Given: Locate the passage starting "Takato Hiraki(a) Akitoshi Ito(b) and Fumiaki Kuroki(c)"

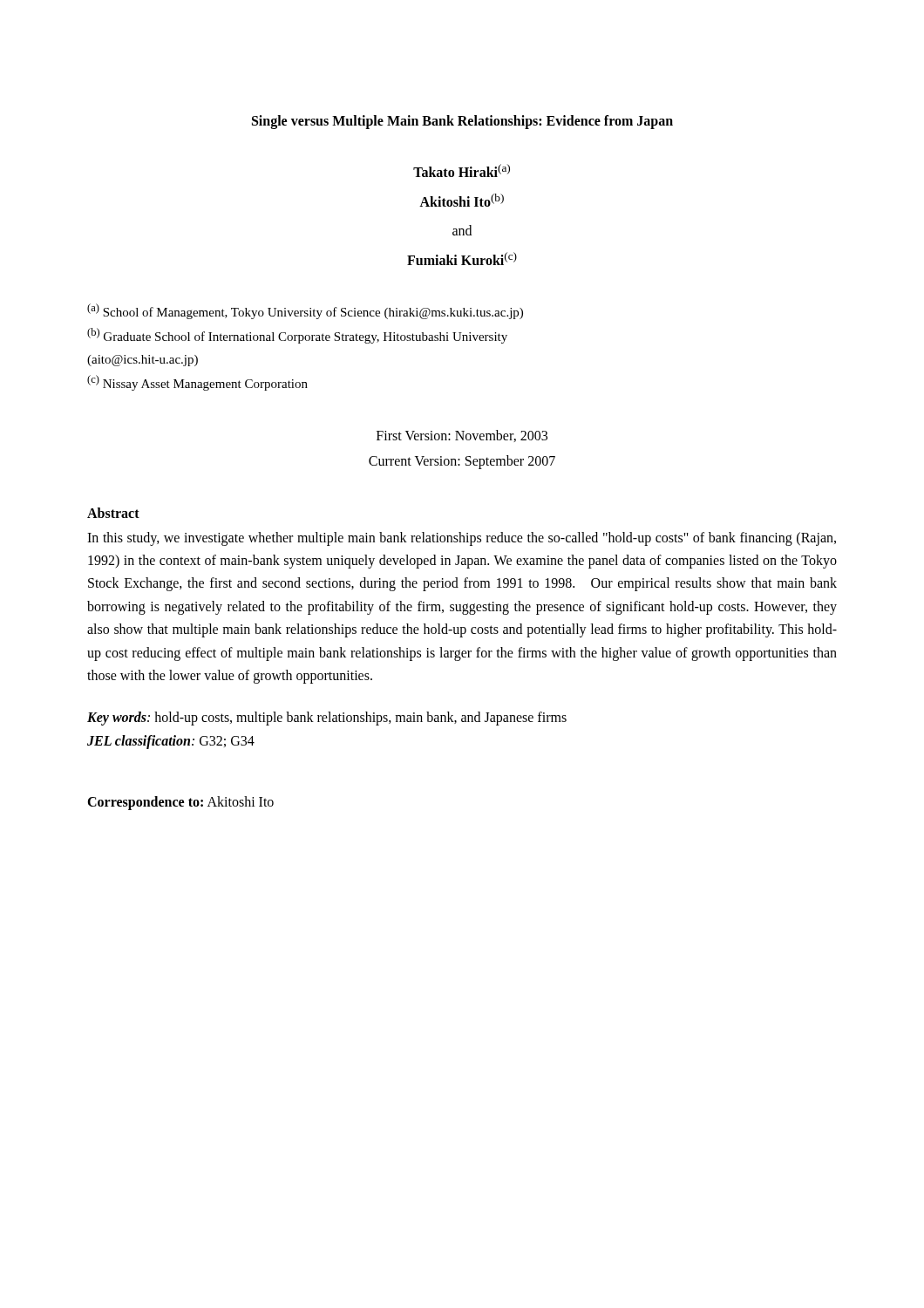Looking at the screenshot, I should point(462,215).
